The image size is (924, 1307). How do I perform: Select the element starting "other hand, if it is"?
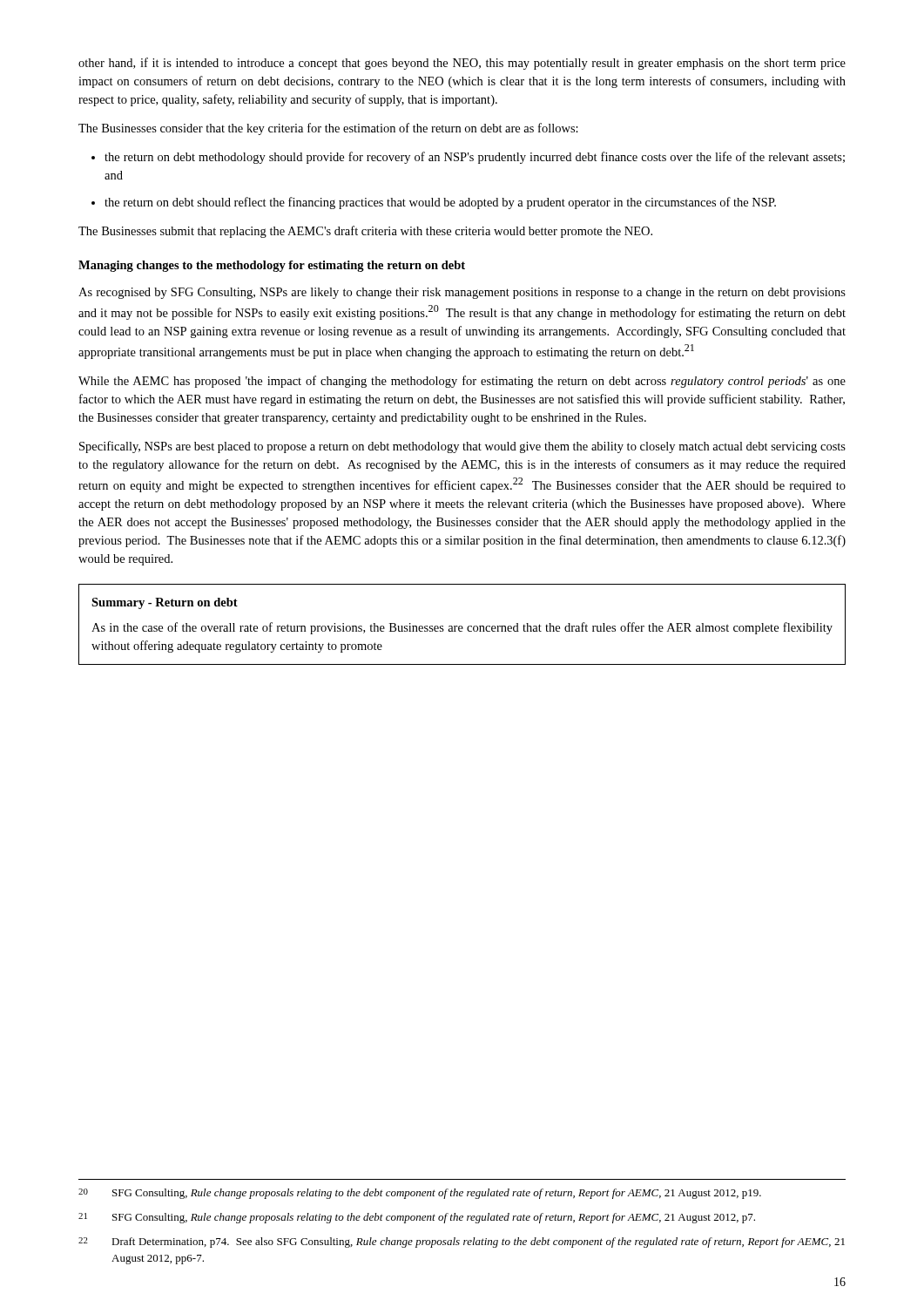coord(462,81)
